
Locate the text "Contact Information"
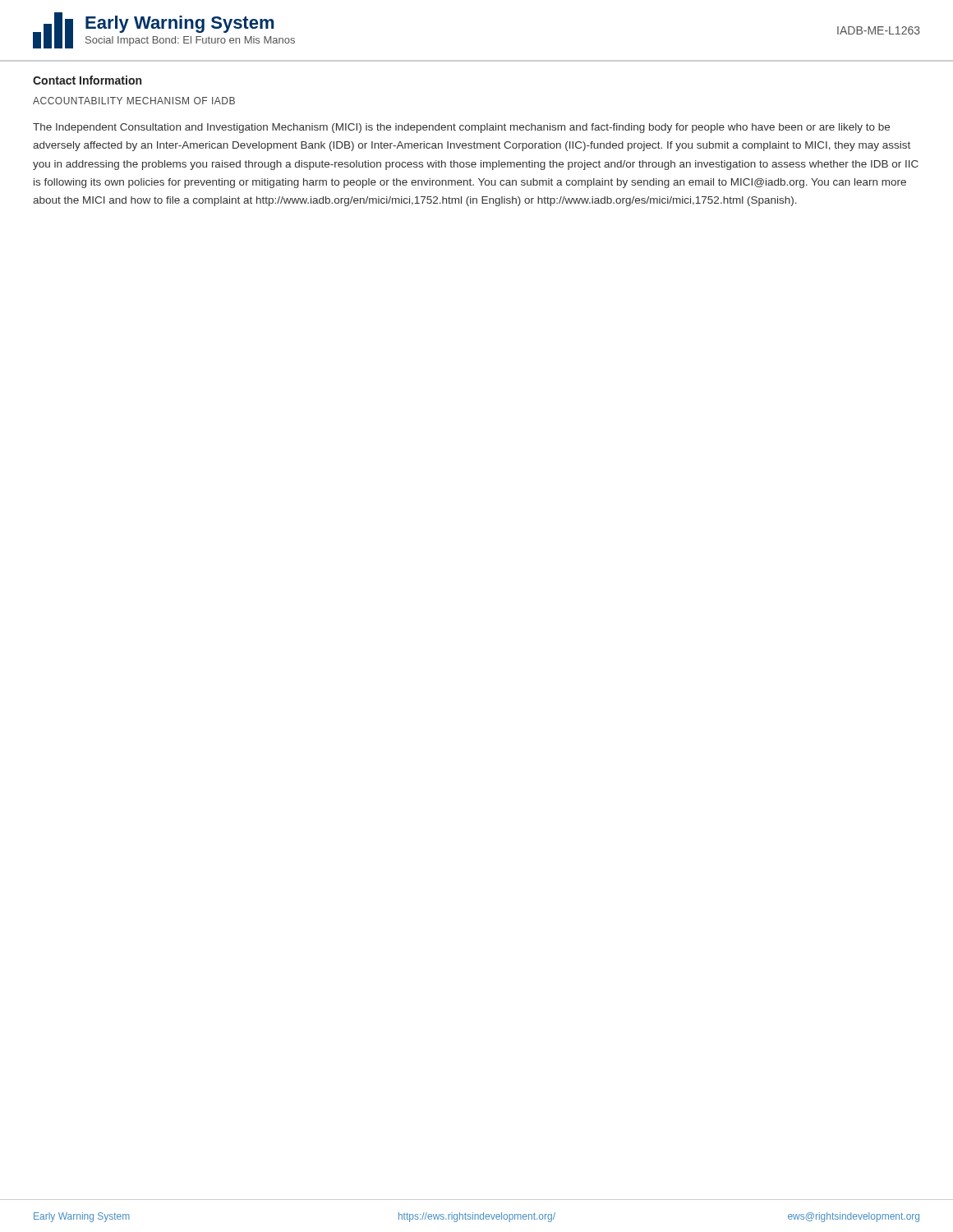click(87, 81)
